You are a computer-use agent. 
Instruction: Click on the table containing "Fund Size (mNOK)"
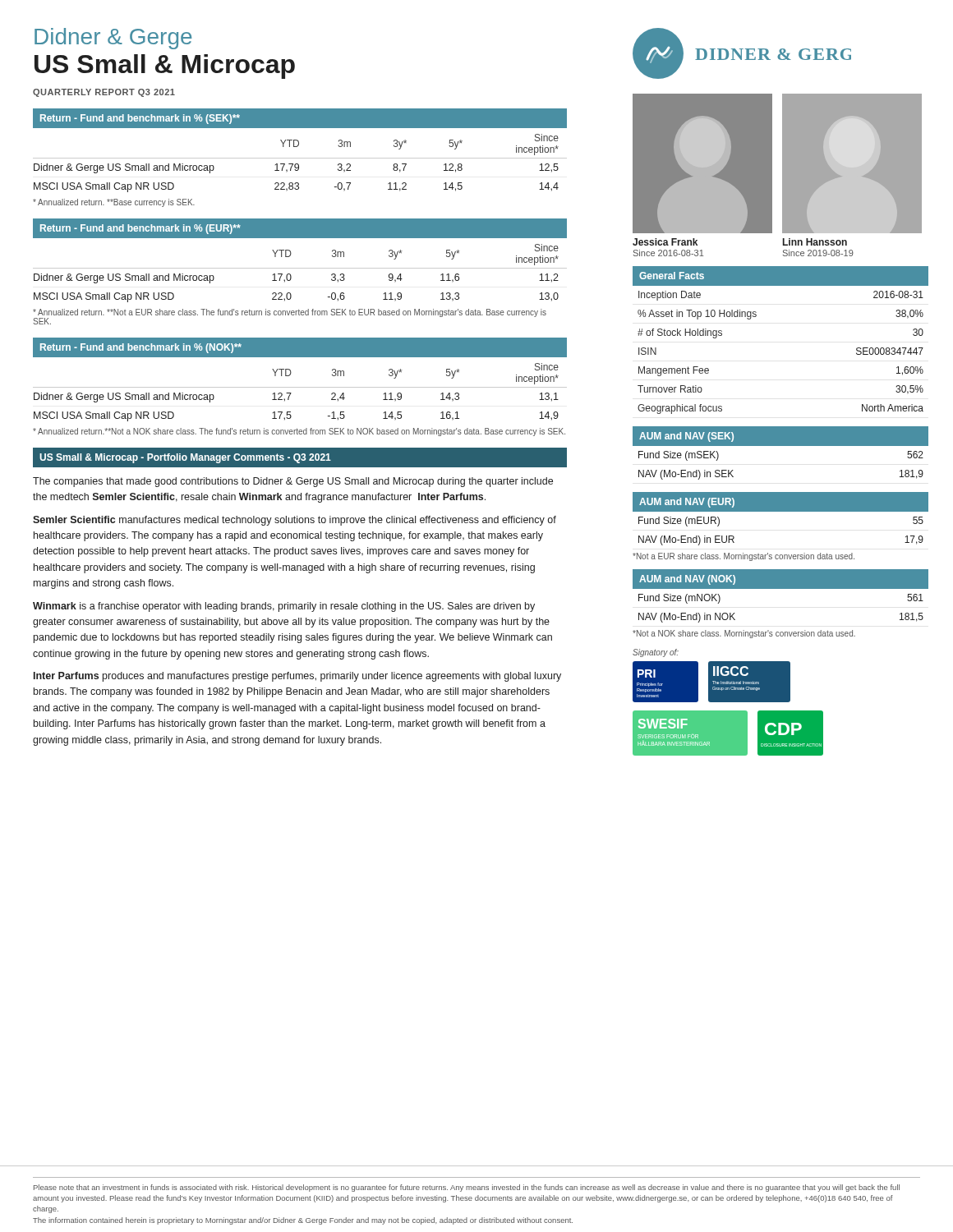click(x=780, y=608)
